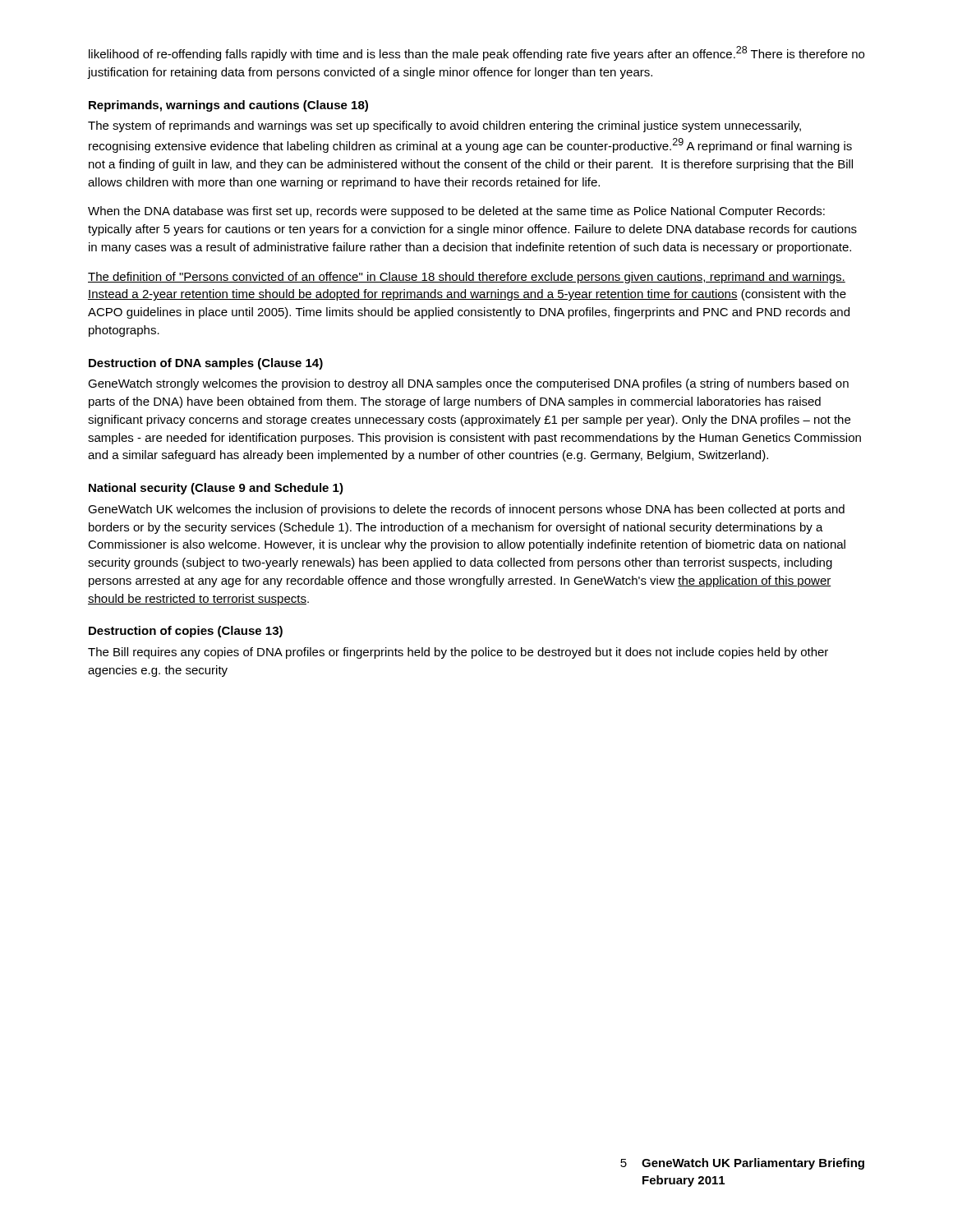Navigate to the element starting "likelihood of re-offending falls rapidly with"
953x1232 pixels.
(476, 62)
